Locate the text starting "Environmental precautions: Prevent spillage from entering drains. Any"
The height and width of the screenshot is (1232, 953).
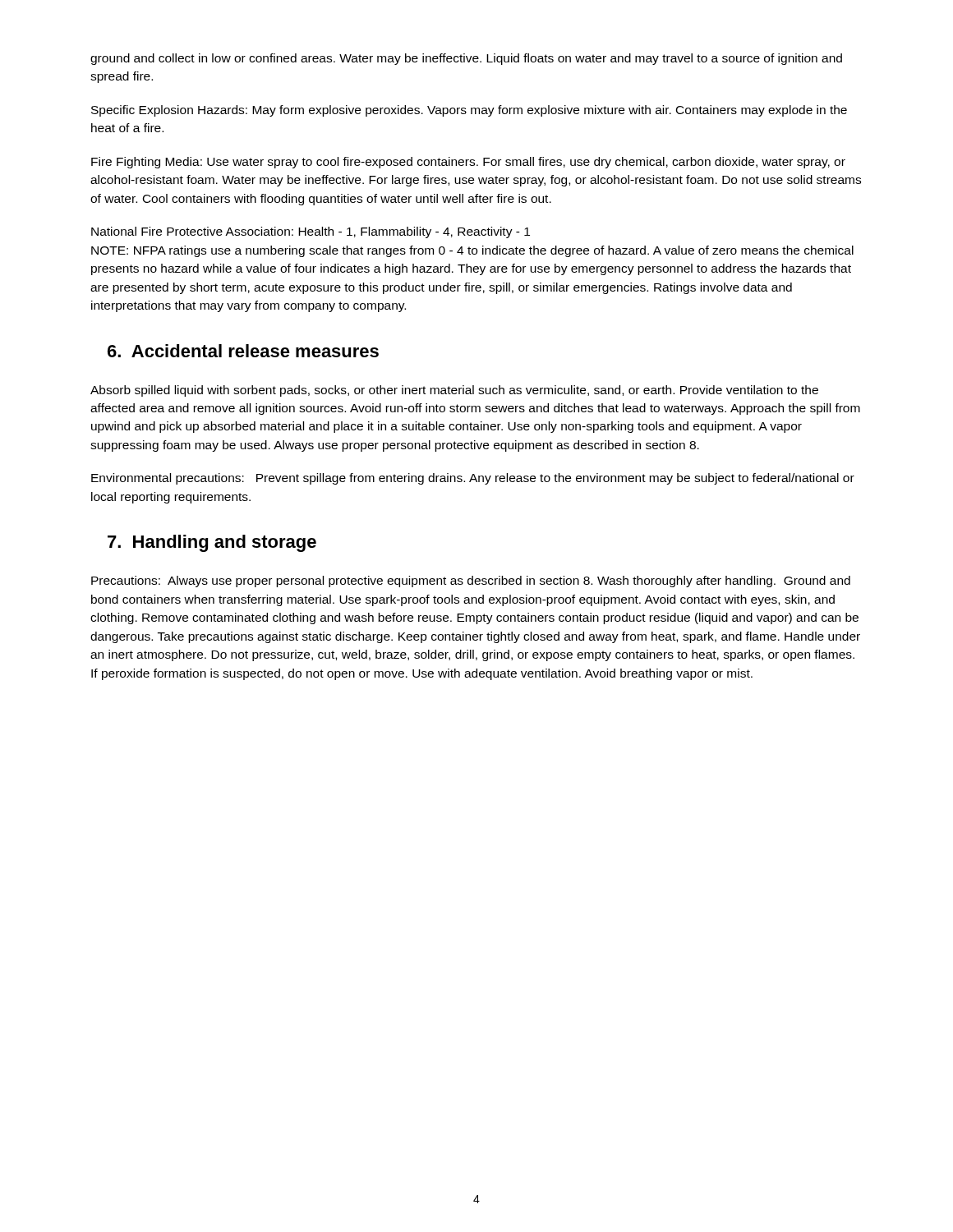coord(472,487)
